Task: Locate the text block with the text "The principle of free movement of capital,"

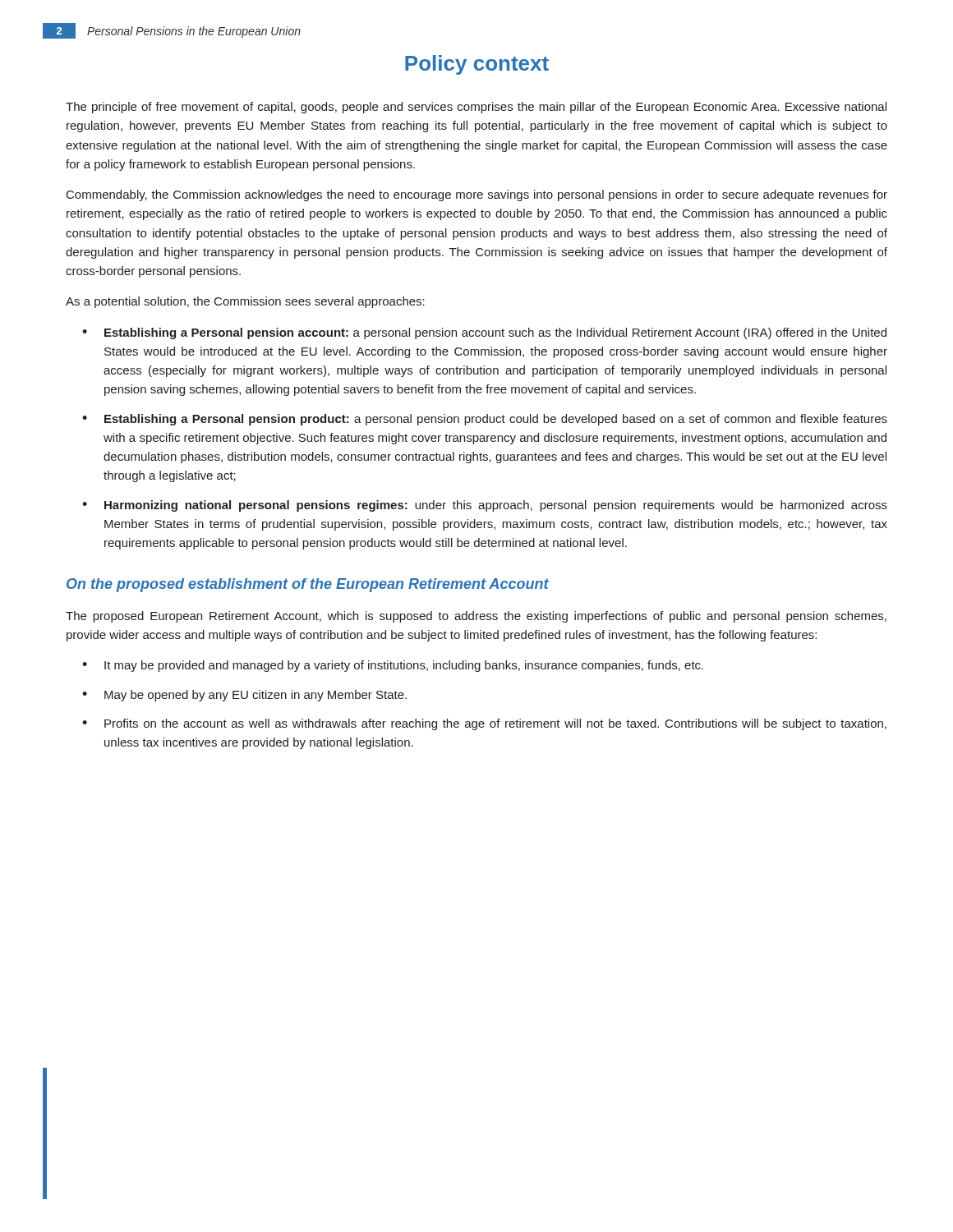Action: pos(476,135)
